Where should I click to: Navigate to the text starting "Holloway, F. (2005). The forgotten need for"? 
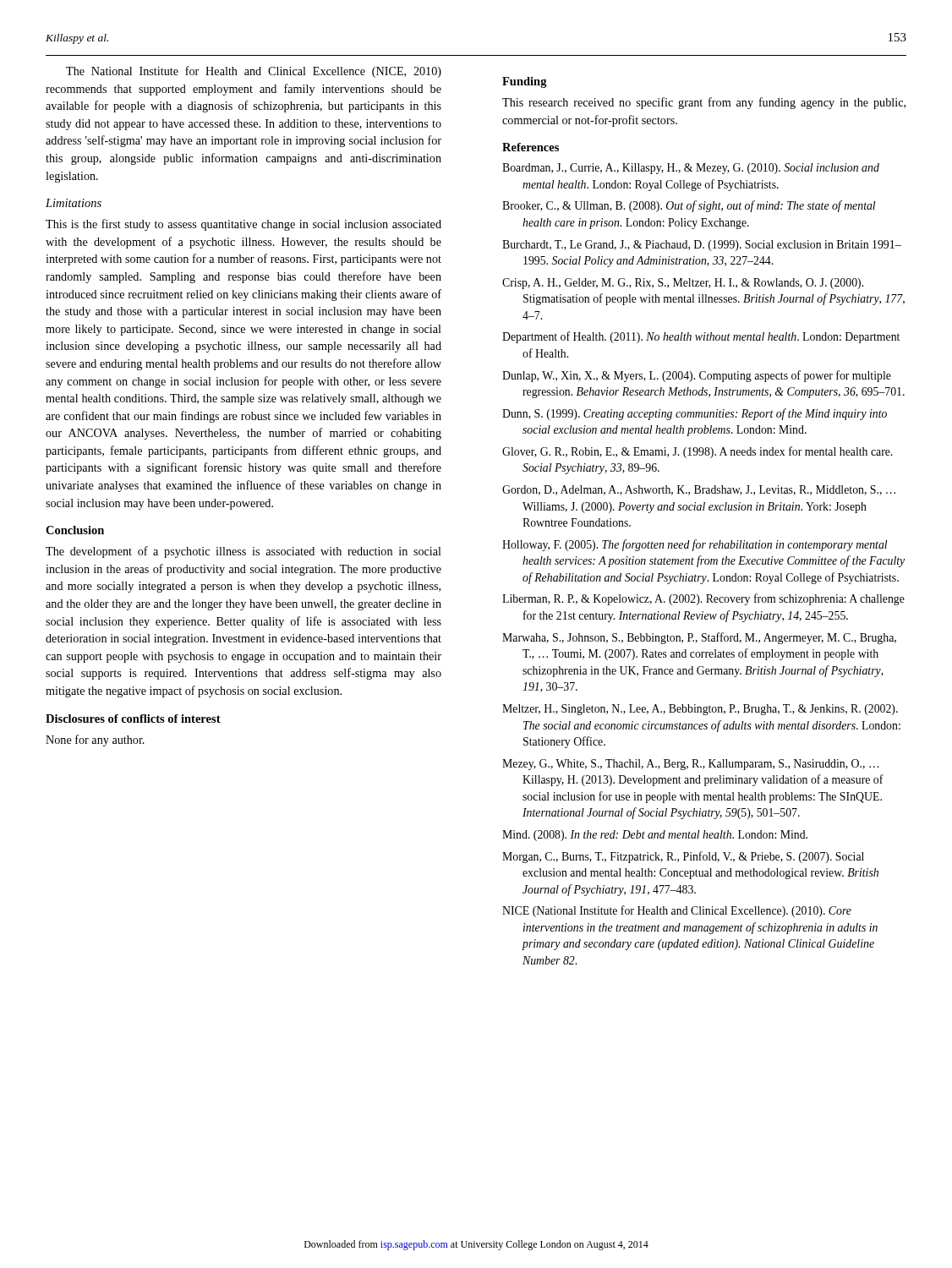(704, 561)
